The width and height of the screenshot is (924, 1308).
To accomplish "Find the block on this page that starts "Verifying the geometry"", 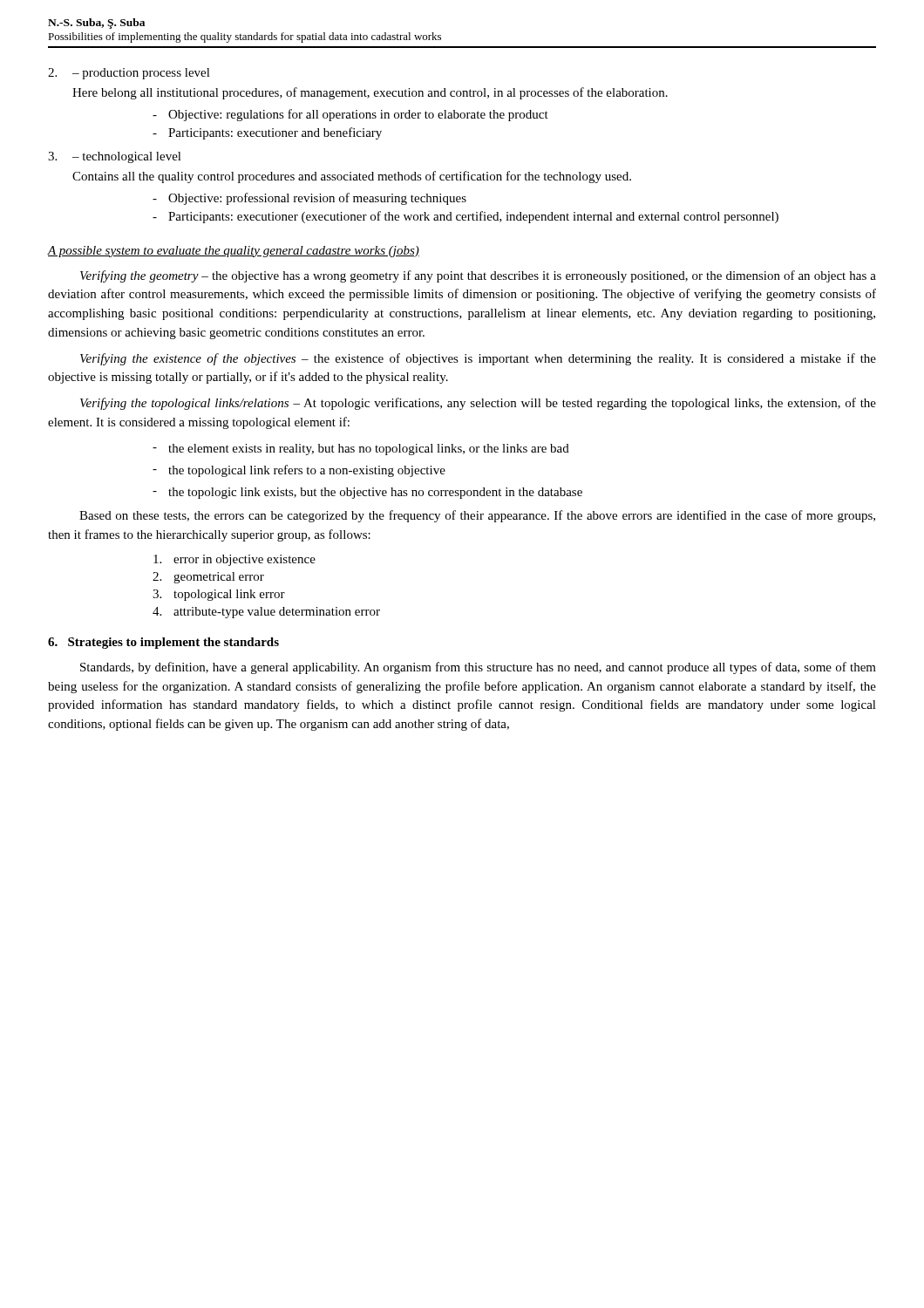I will [x=462, y=304].
